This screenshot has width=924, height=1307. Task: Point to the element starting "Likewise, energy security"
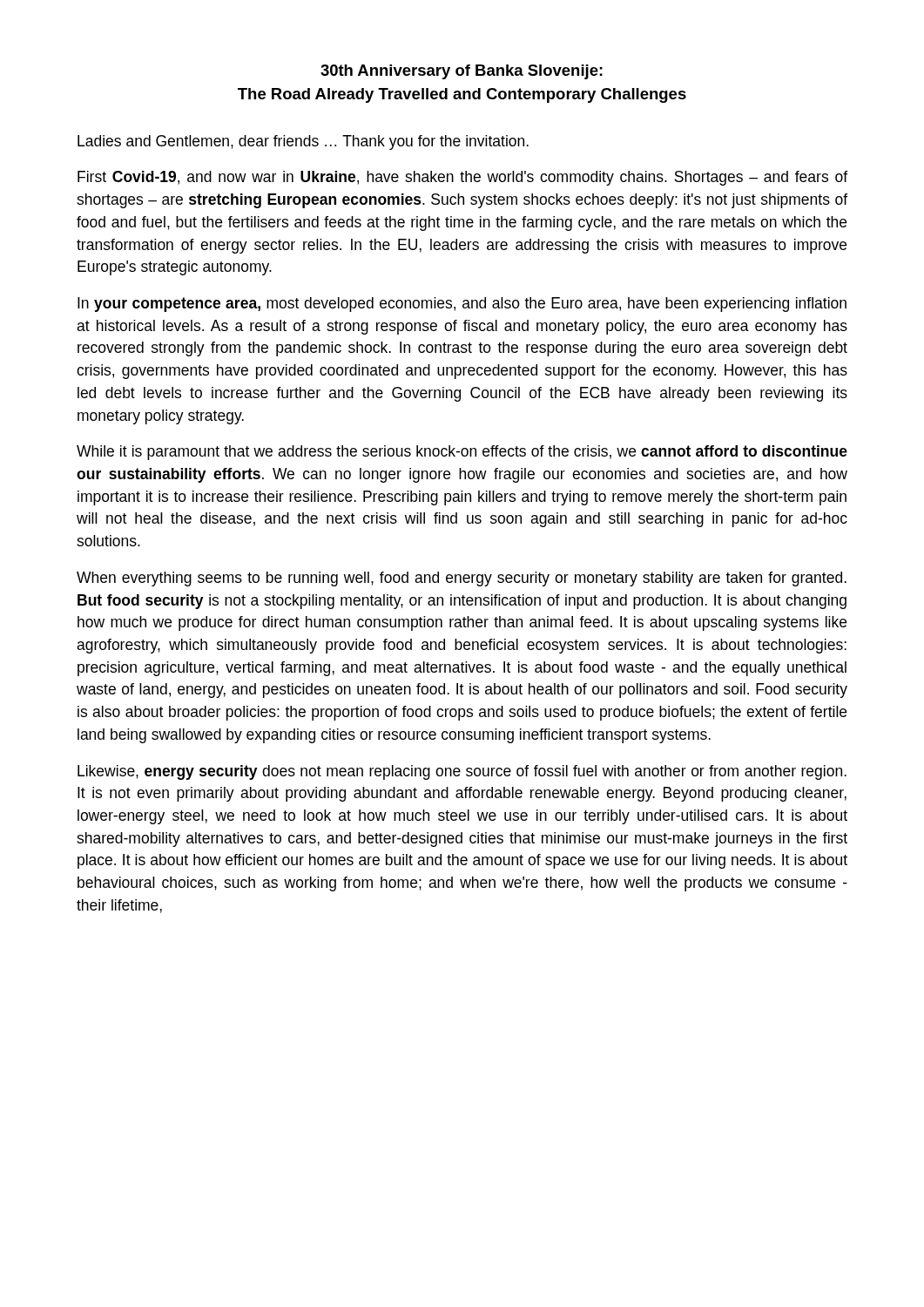462,838
